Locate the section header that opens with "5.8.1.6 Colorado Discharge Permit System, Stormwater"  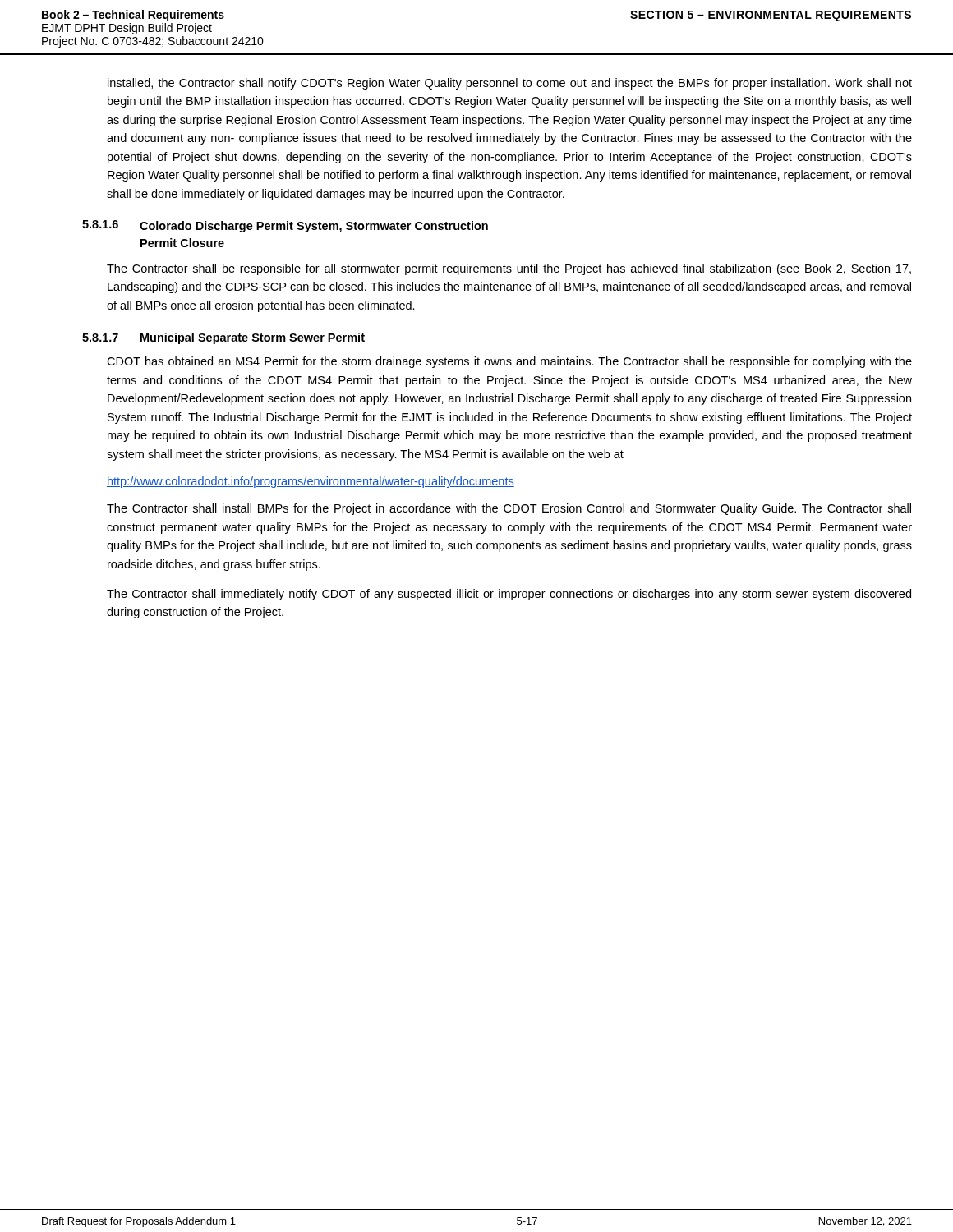(x=497, y=235)
